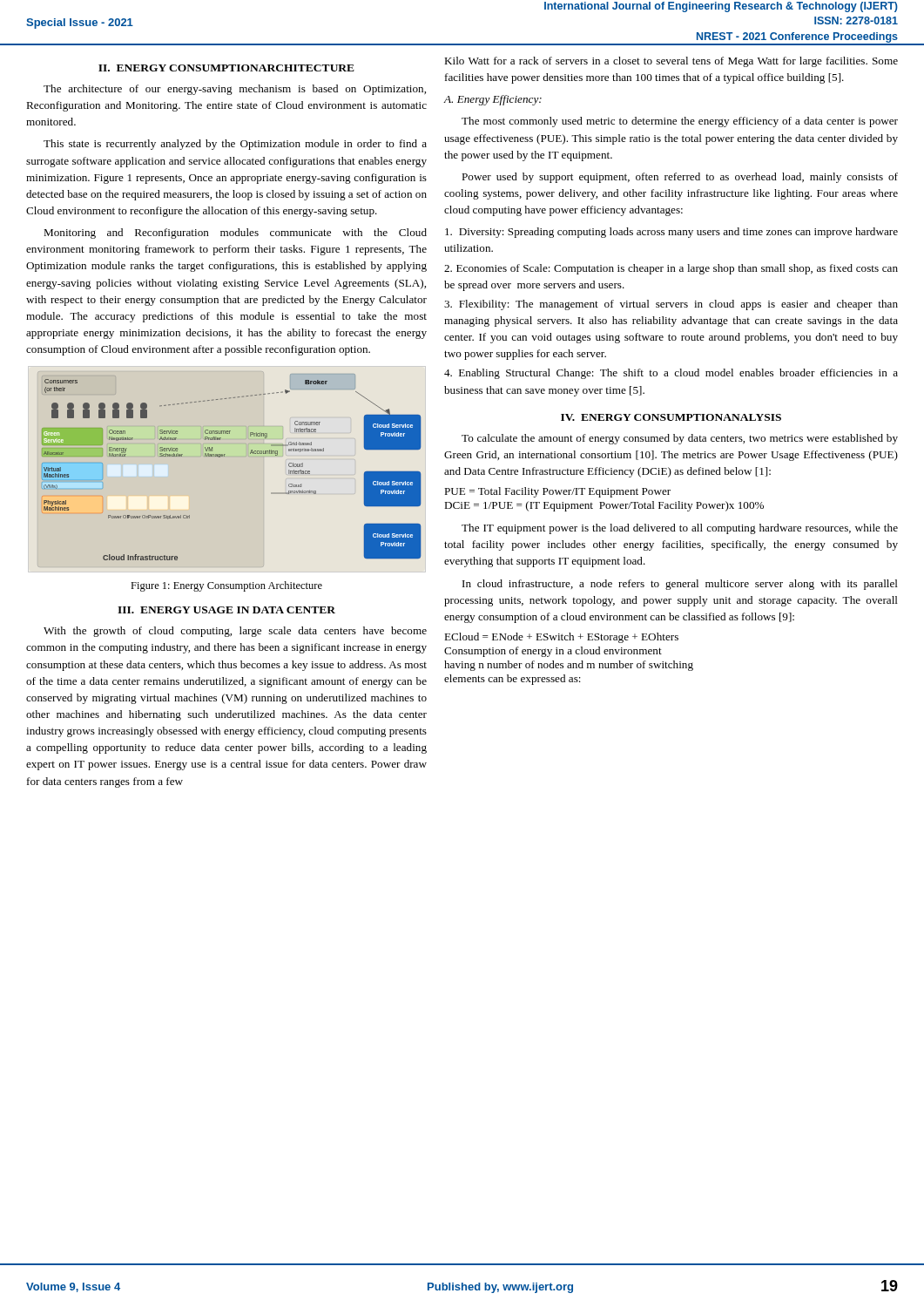924x1307 pixels.
Task: Find the block on this page that starts "A. Energy Efficiency: The most commonly used"
Action: point(671,127)
